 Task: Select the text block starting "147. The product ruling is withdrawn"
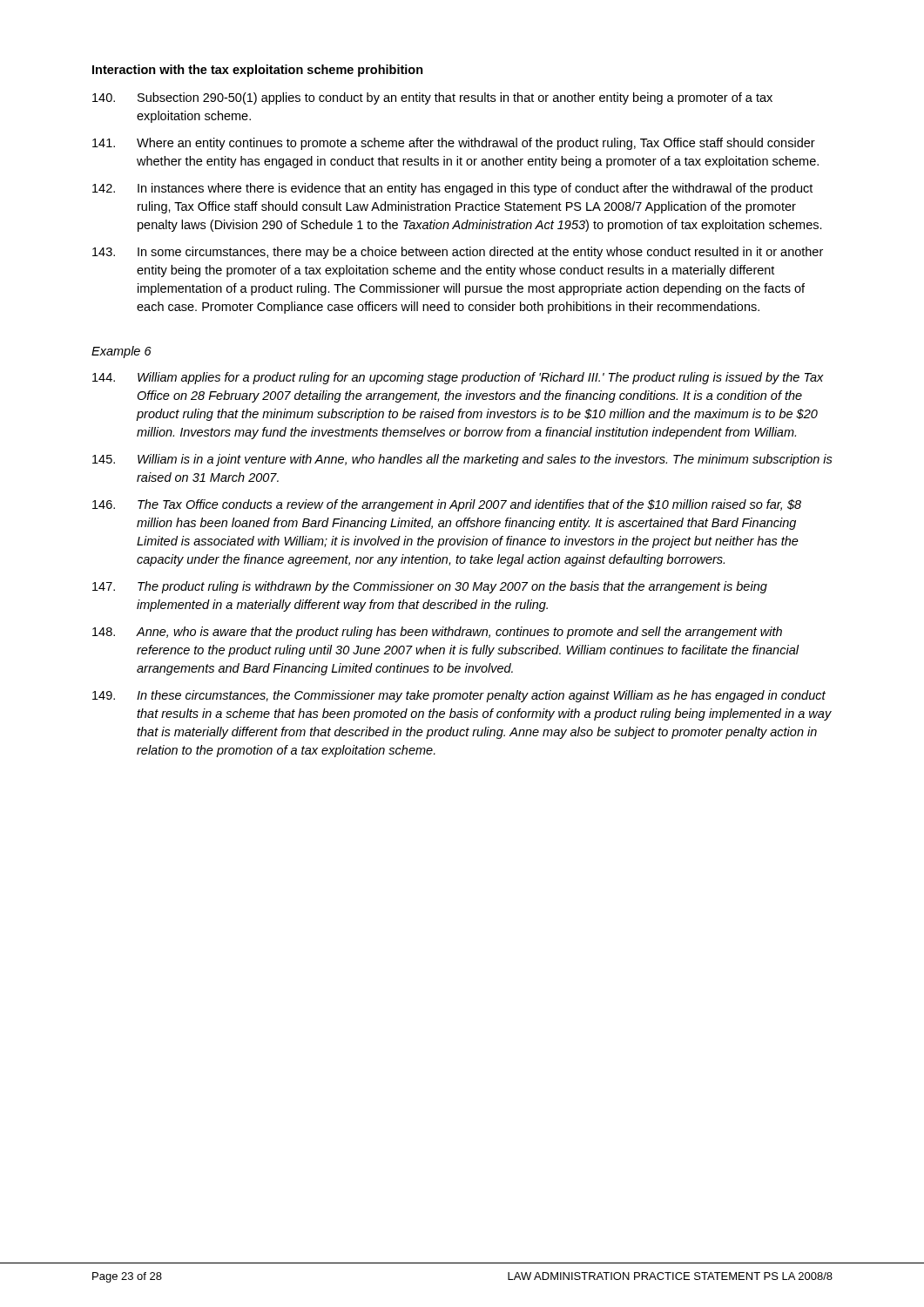coord(462,596)
